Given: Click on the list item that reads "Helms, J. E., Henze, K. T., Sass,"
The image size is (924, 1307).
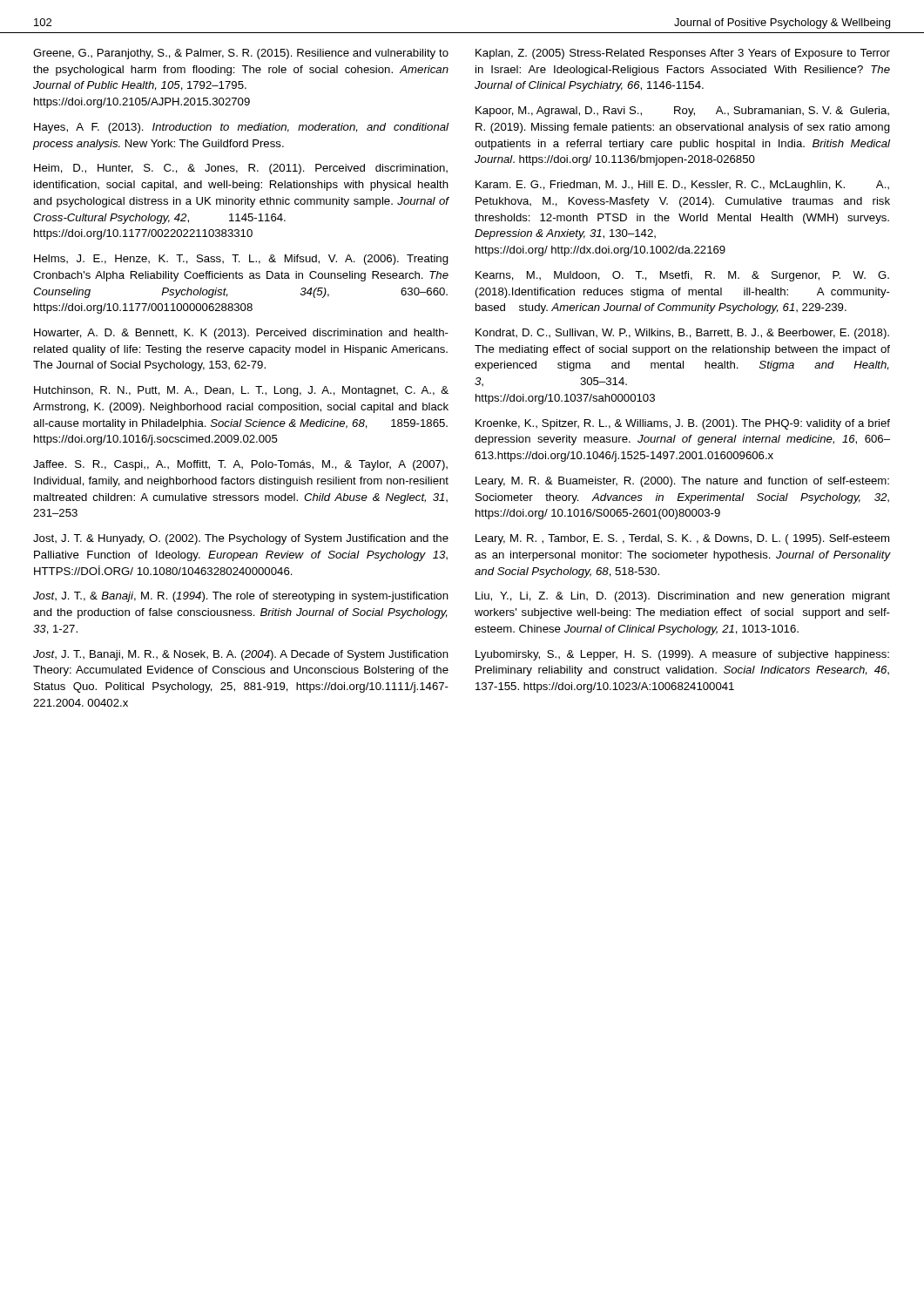Looking at the screenshot, I should click(x=241, y=283).
